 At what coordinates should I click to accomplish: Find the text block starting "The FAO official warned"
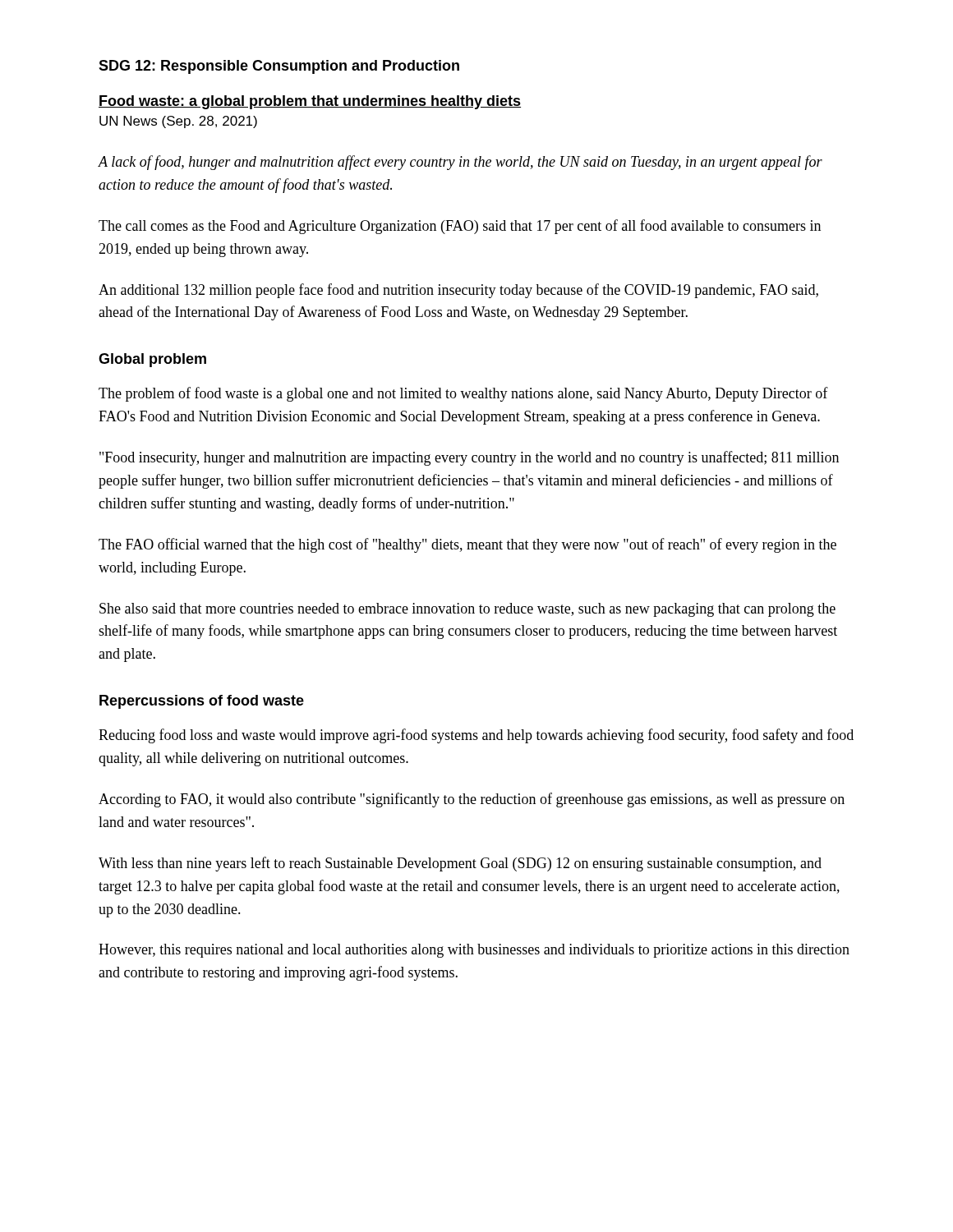click(468, 556)
